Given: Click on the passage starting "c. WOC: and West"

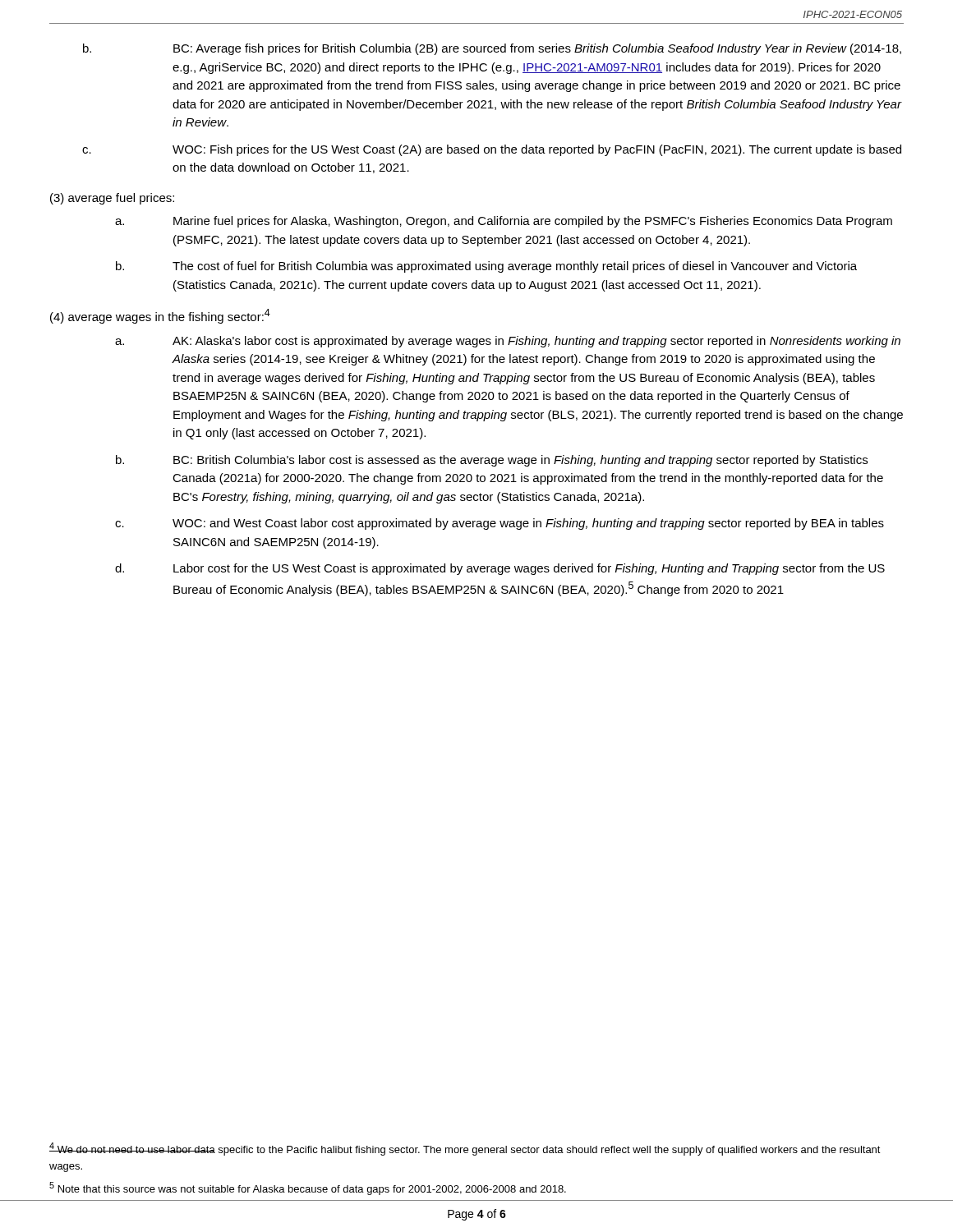Looking at the screenshot, I should 493,533.
